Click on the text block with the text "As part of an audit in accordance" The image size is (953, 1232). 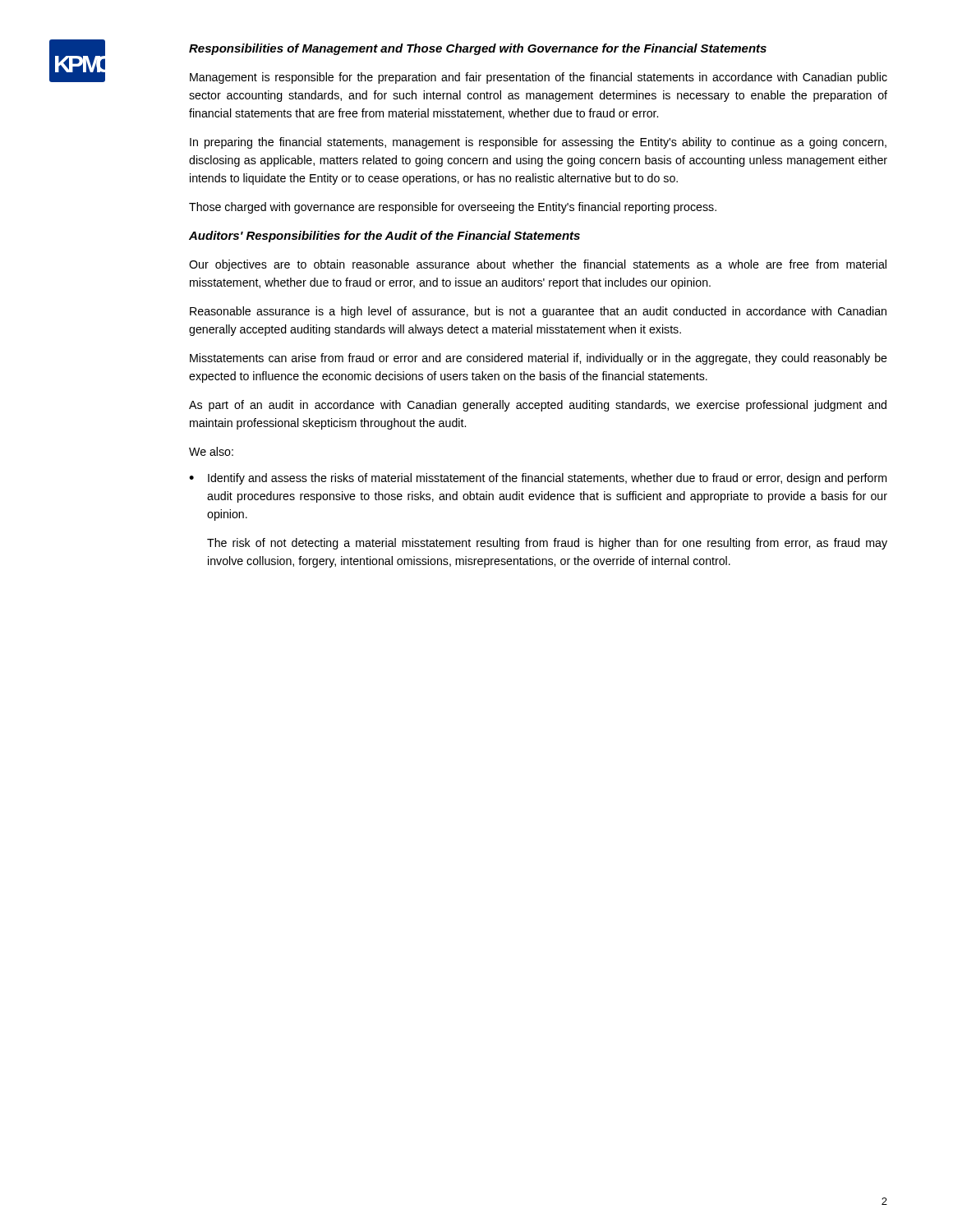click(538, 414)
